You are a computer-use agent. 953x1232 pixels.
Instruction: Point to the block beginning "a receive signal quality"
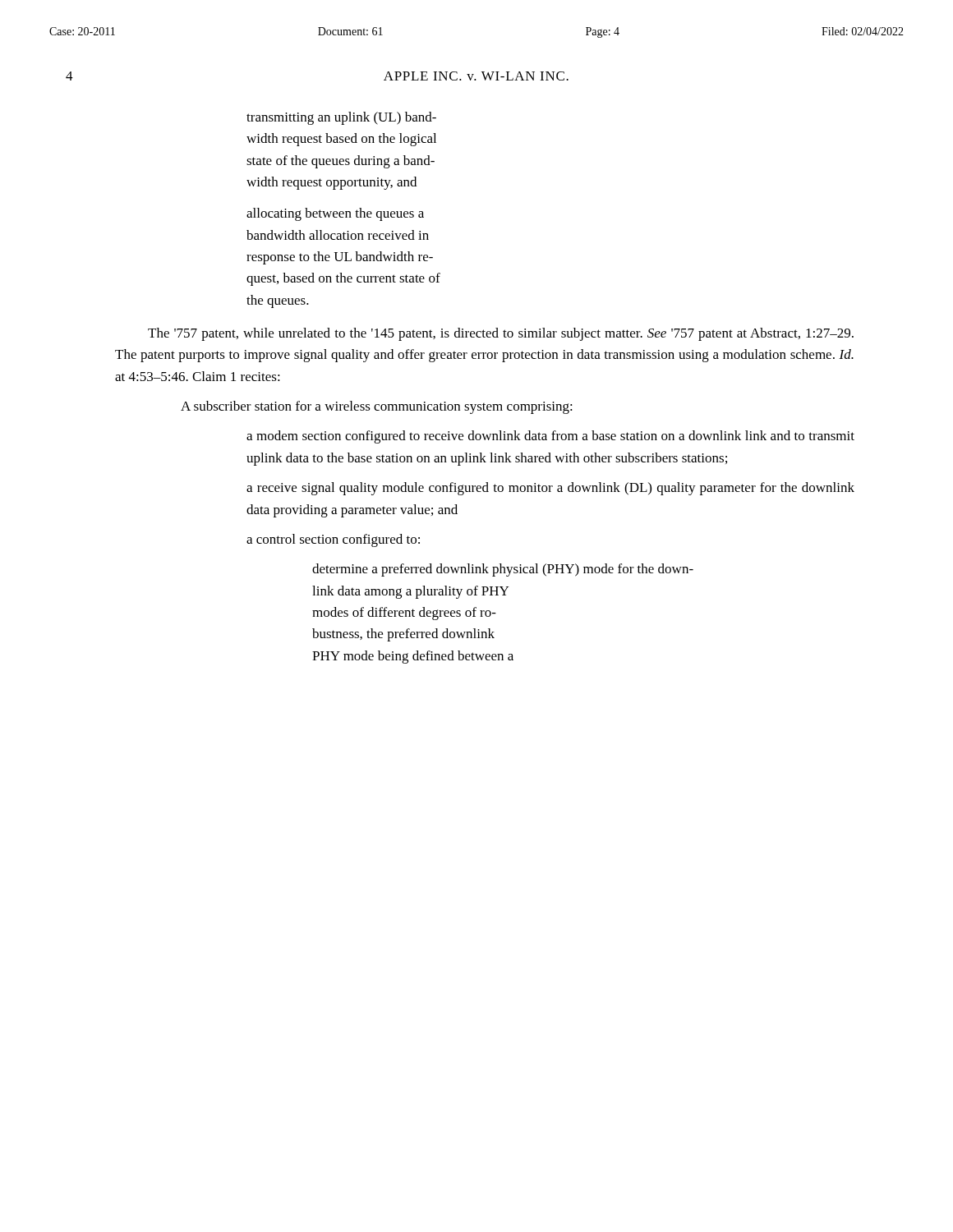point(550,498)
